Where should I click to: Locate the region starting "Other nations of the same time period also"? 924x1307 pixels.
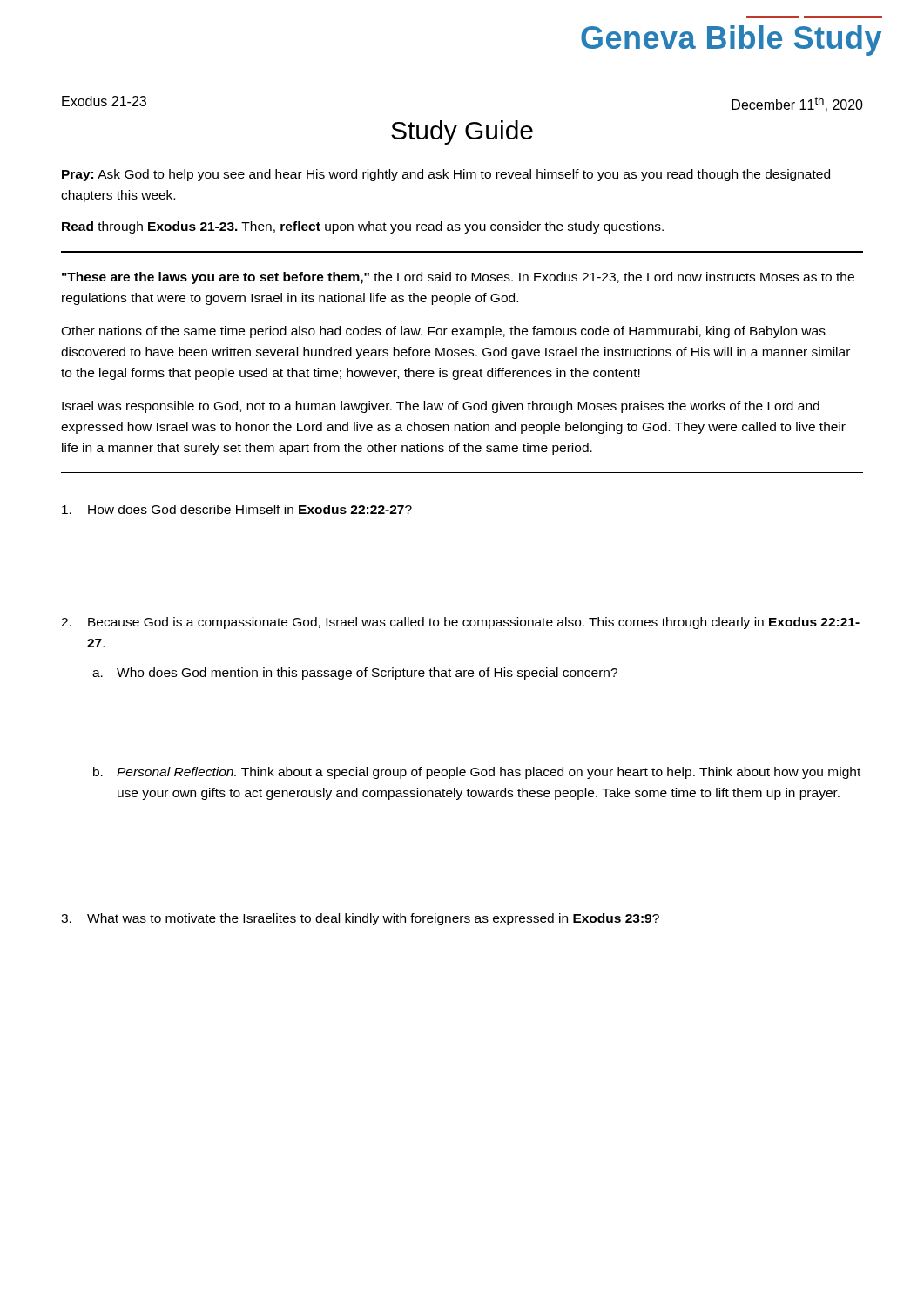point(456,352)
